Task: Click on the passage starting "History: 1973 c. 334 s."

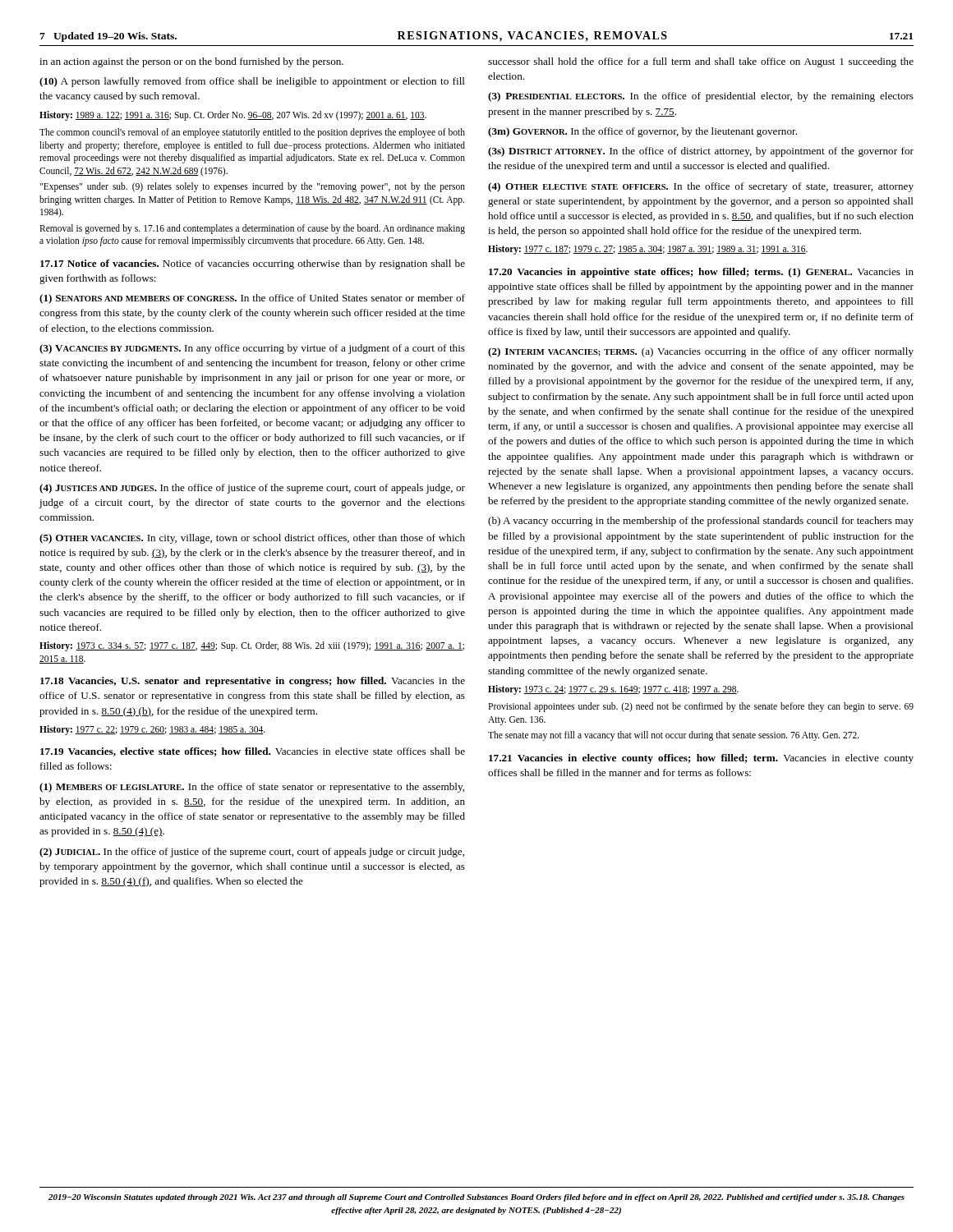Action: click(252, 653)
